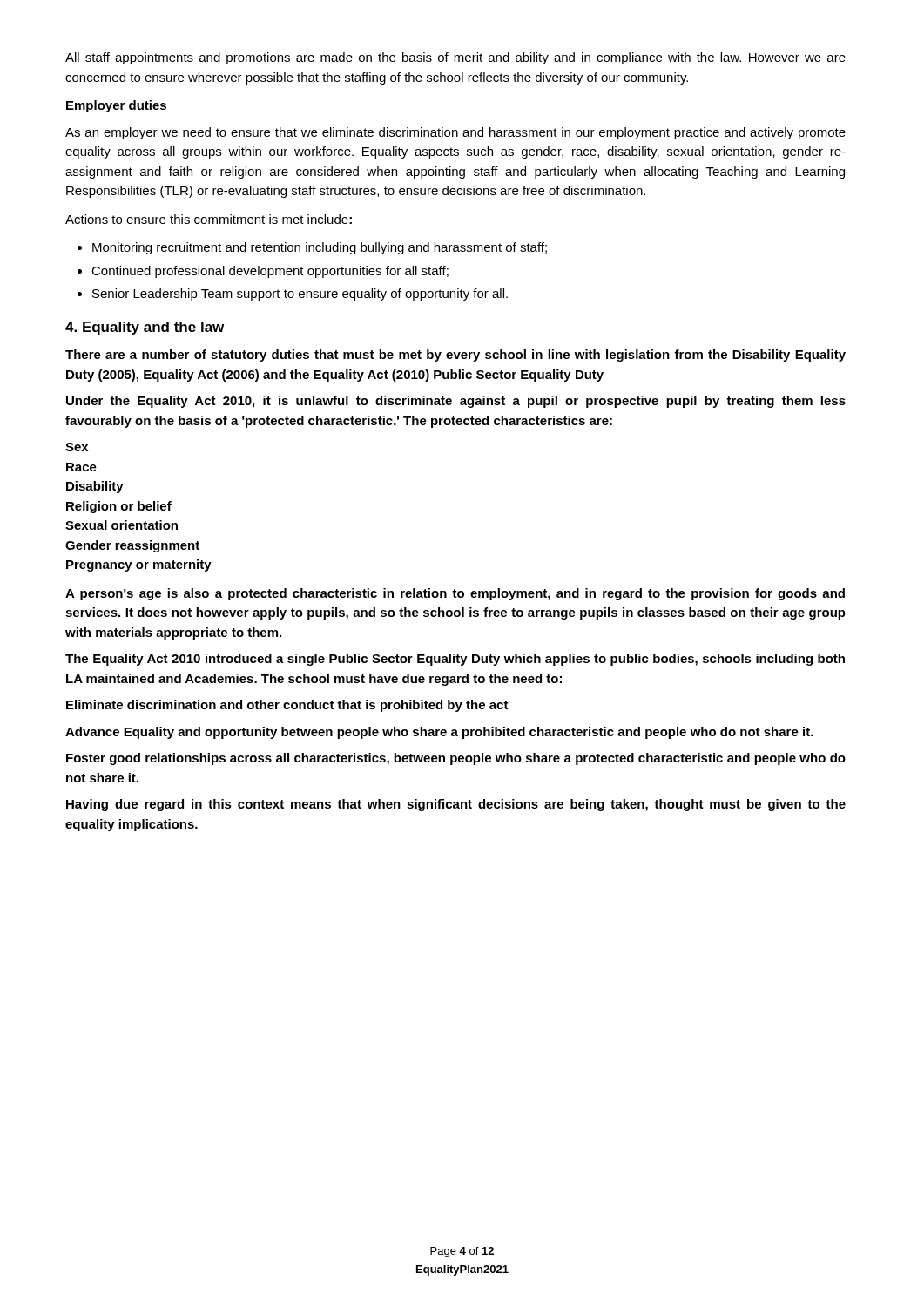This screenshot has width=924, height=1307.
Task: Point to the element starting "4. Equality and the law"
Action: pyautogui.click(x=145, y=328)
